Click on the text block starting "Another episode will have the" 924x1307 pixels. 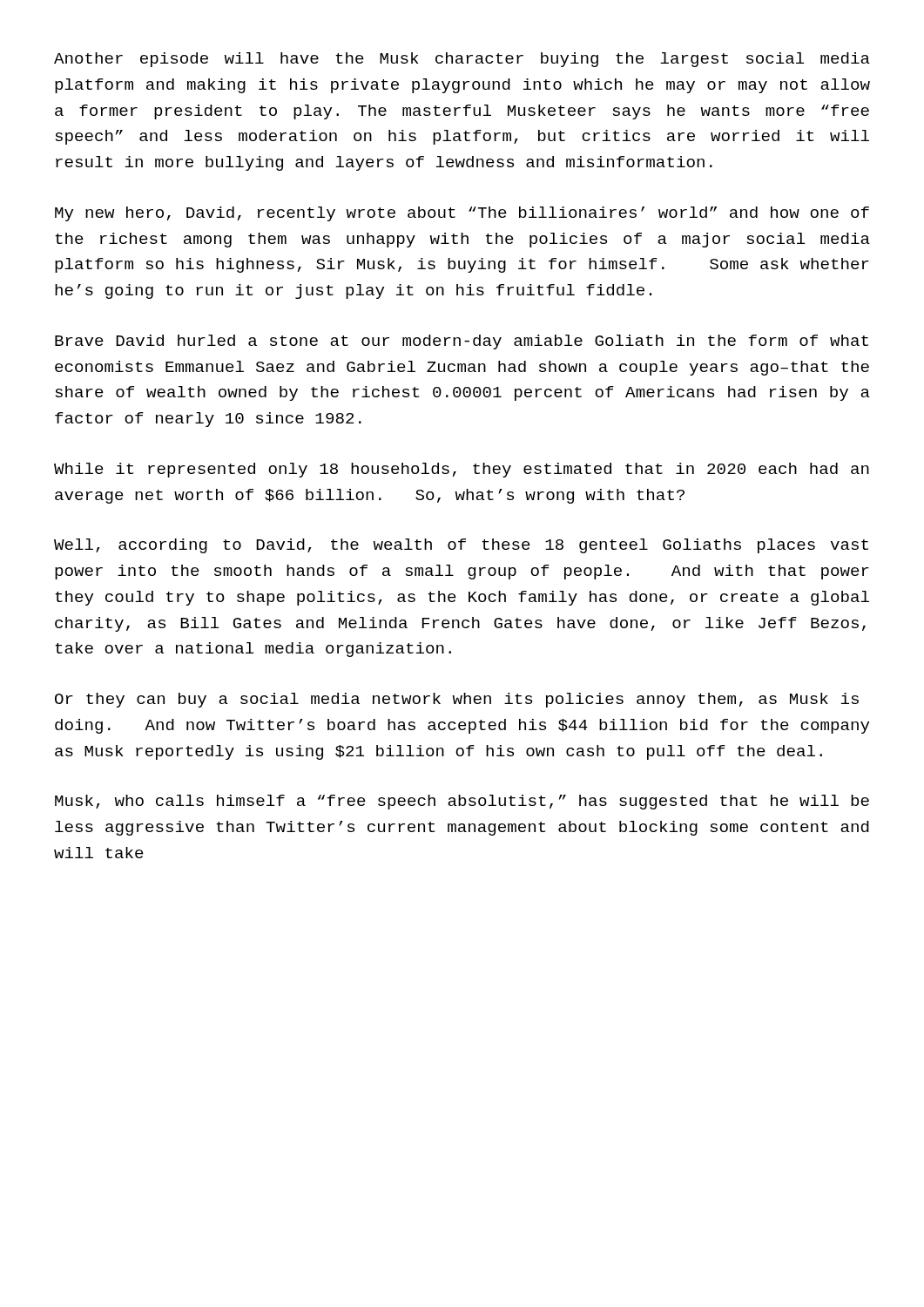coord(462,111)
